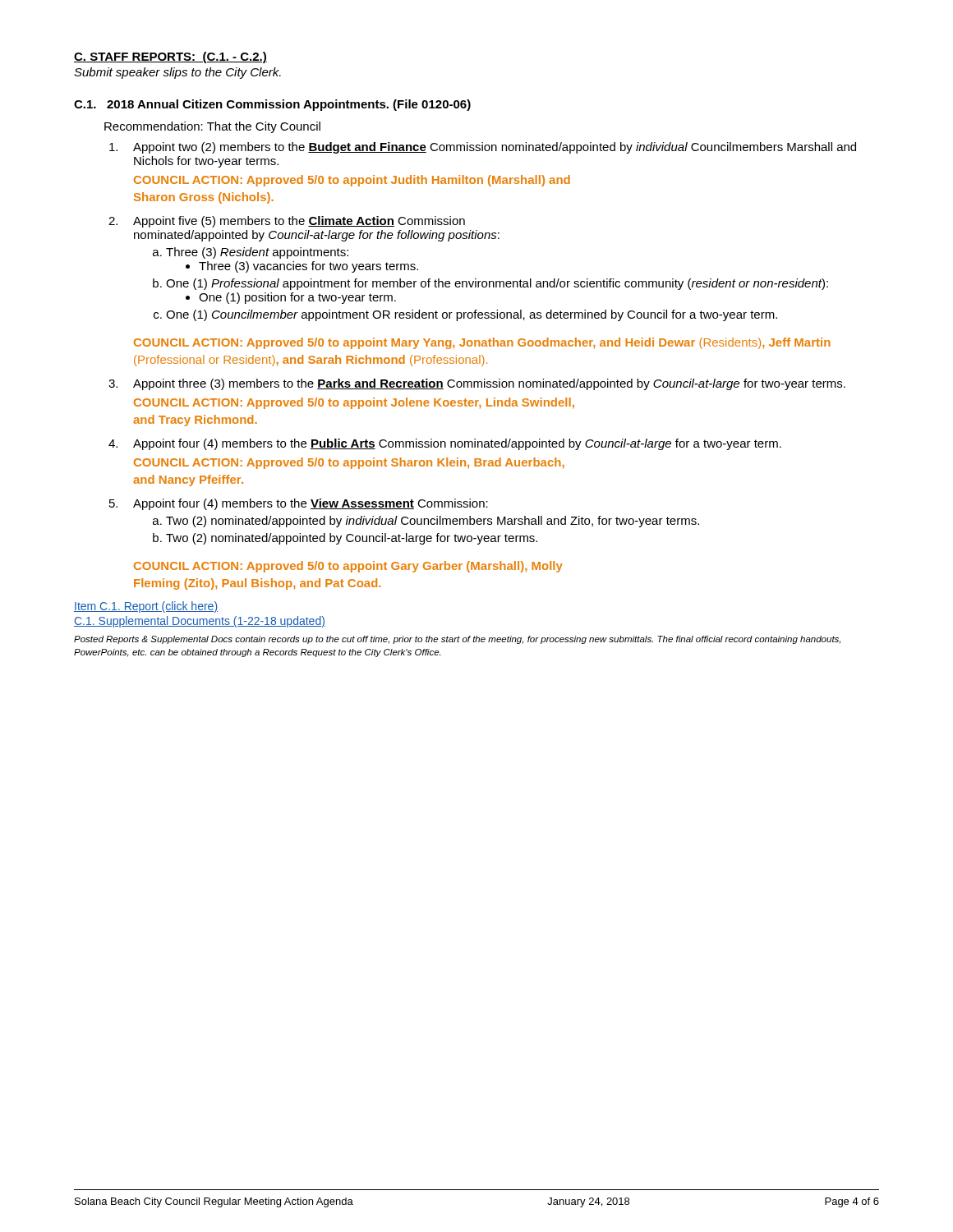This screenshot has height=1232, width=953.
Task: Click on the block starting "Appoint two (2) members"
Action: [495, 154]
